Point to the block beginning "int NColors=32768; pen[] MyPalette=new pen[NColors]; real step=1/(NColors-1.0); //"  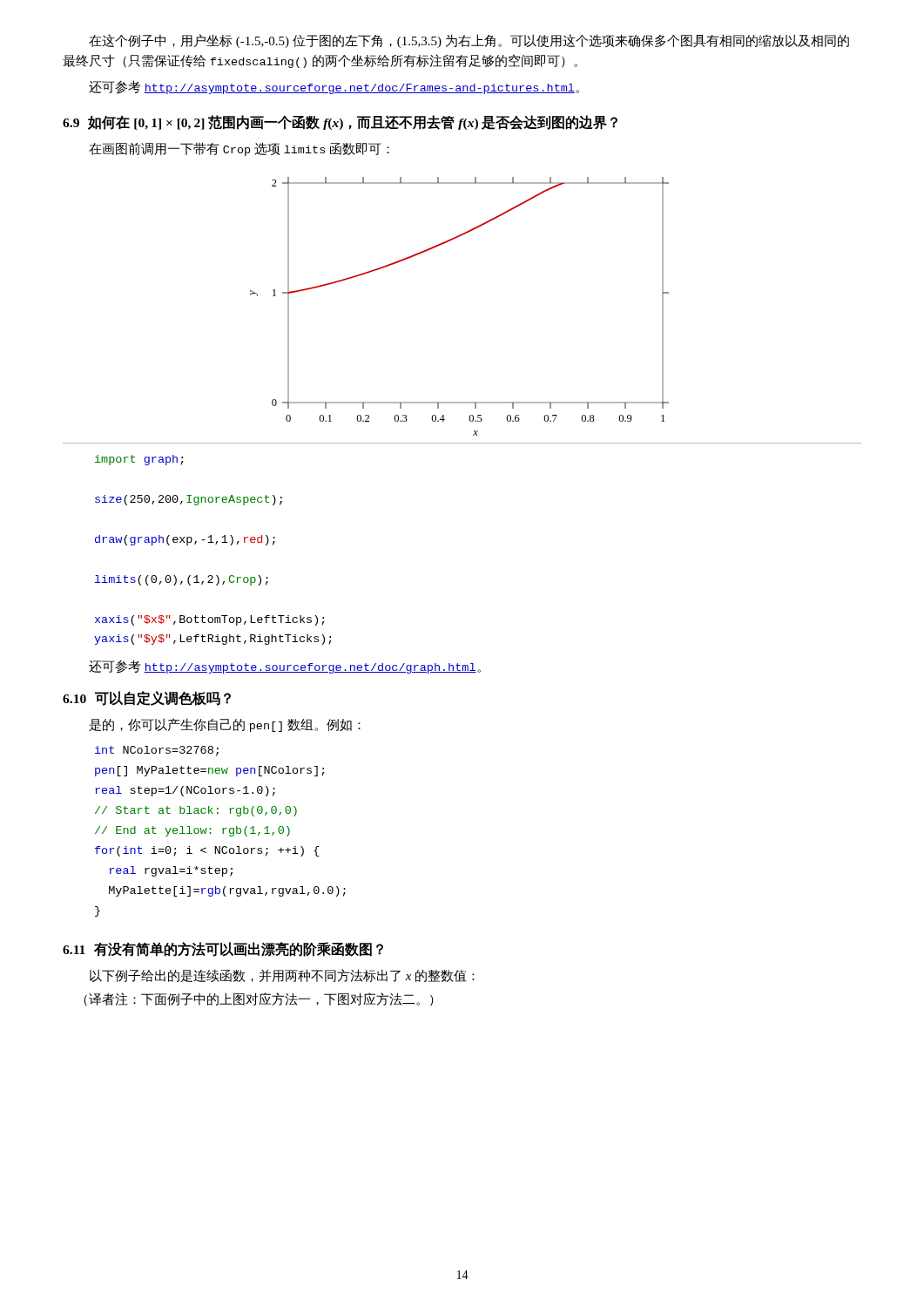pyautogui.click(x=157, y=751)
